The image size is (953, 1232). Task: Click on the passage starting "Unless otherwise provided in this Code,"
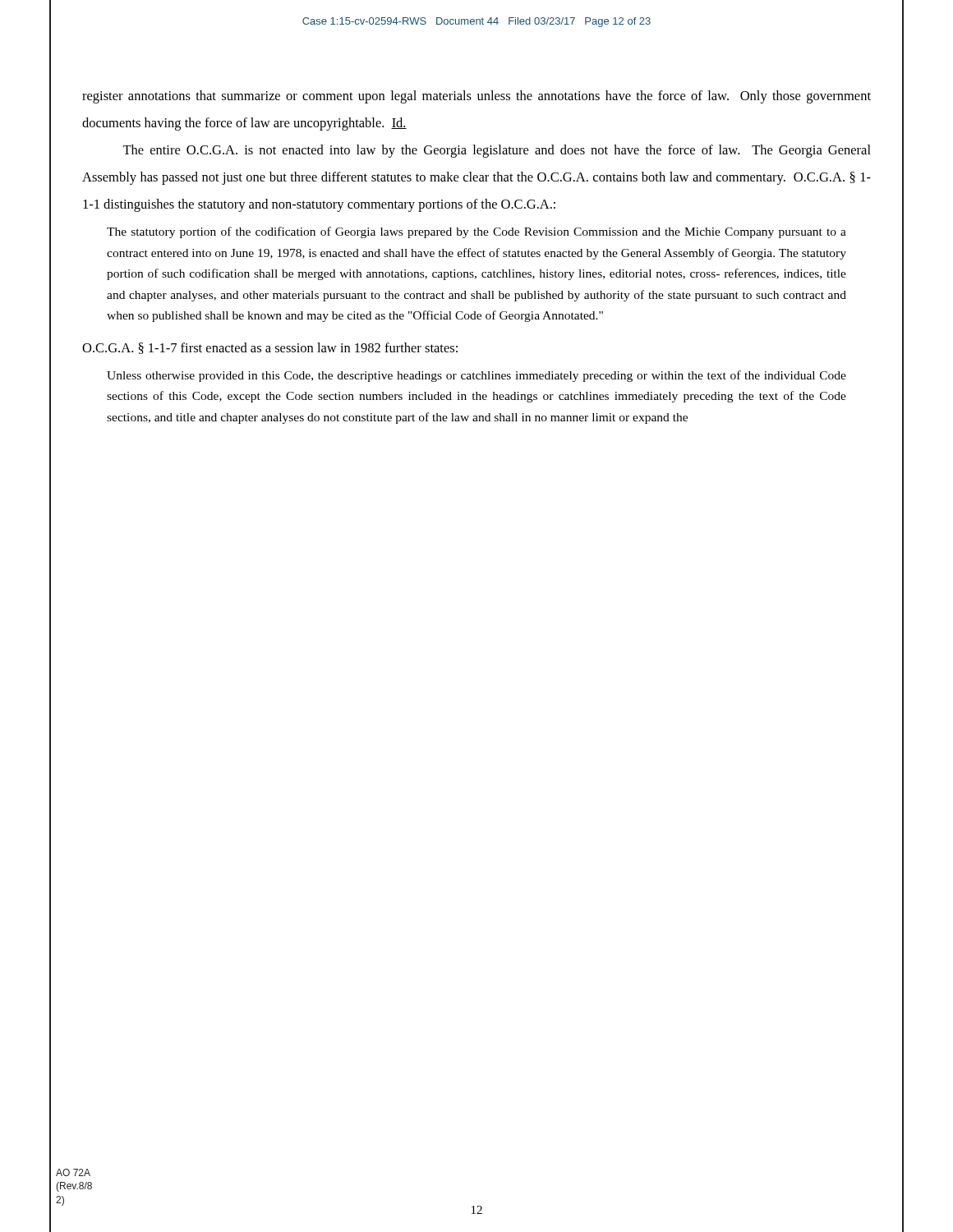476,396
